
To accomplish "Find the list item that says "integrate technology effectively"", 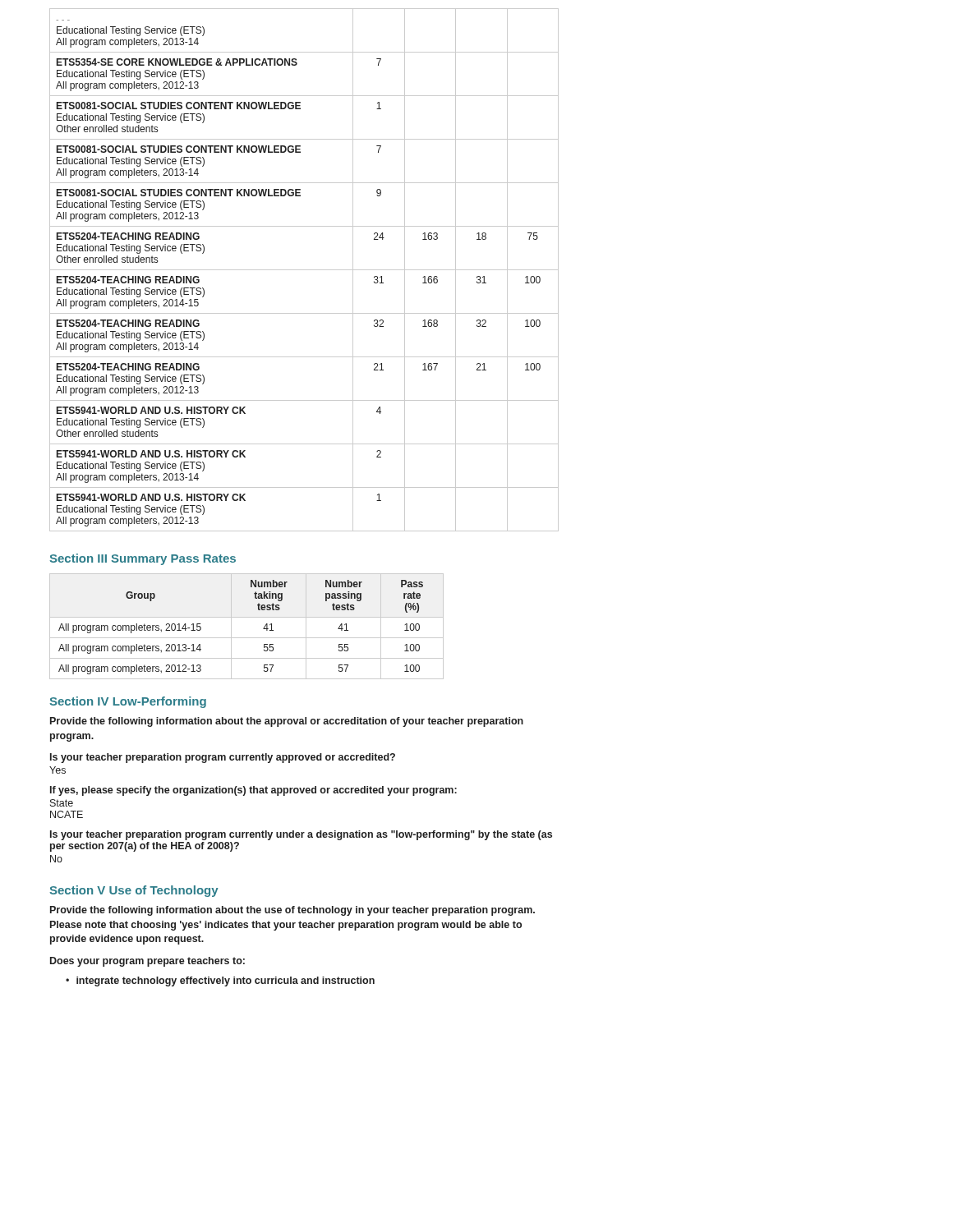I will 225,980.
